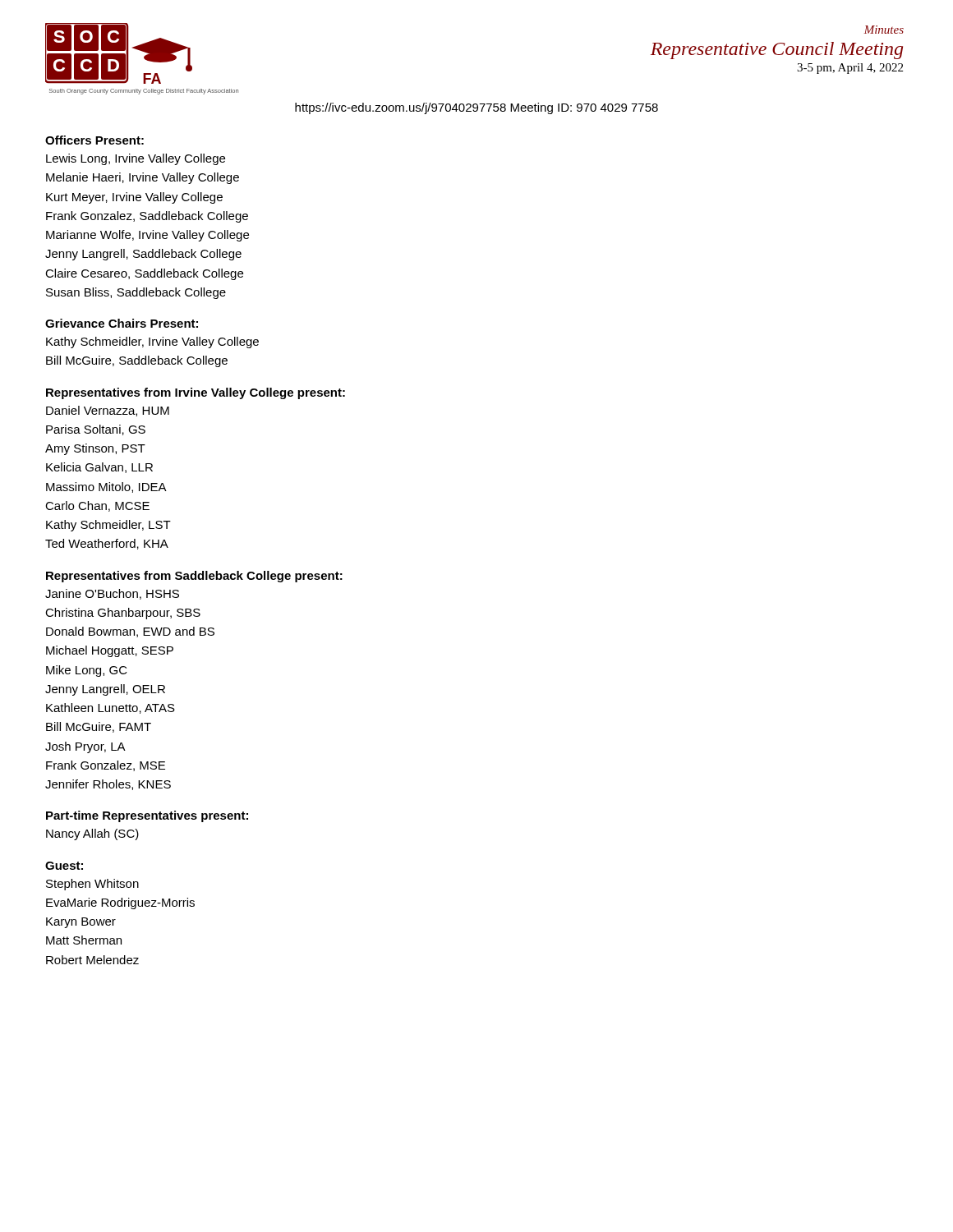Click where it says "Nancy Allah (SC)"
The width and height of the screenshot is (953, 1232).
pos(92,833)
